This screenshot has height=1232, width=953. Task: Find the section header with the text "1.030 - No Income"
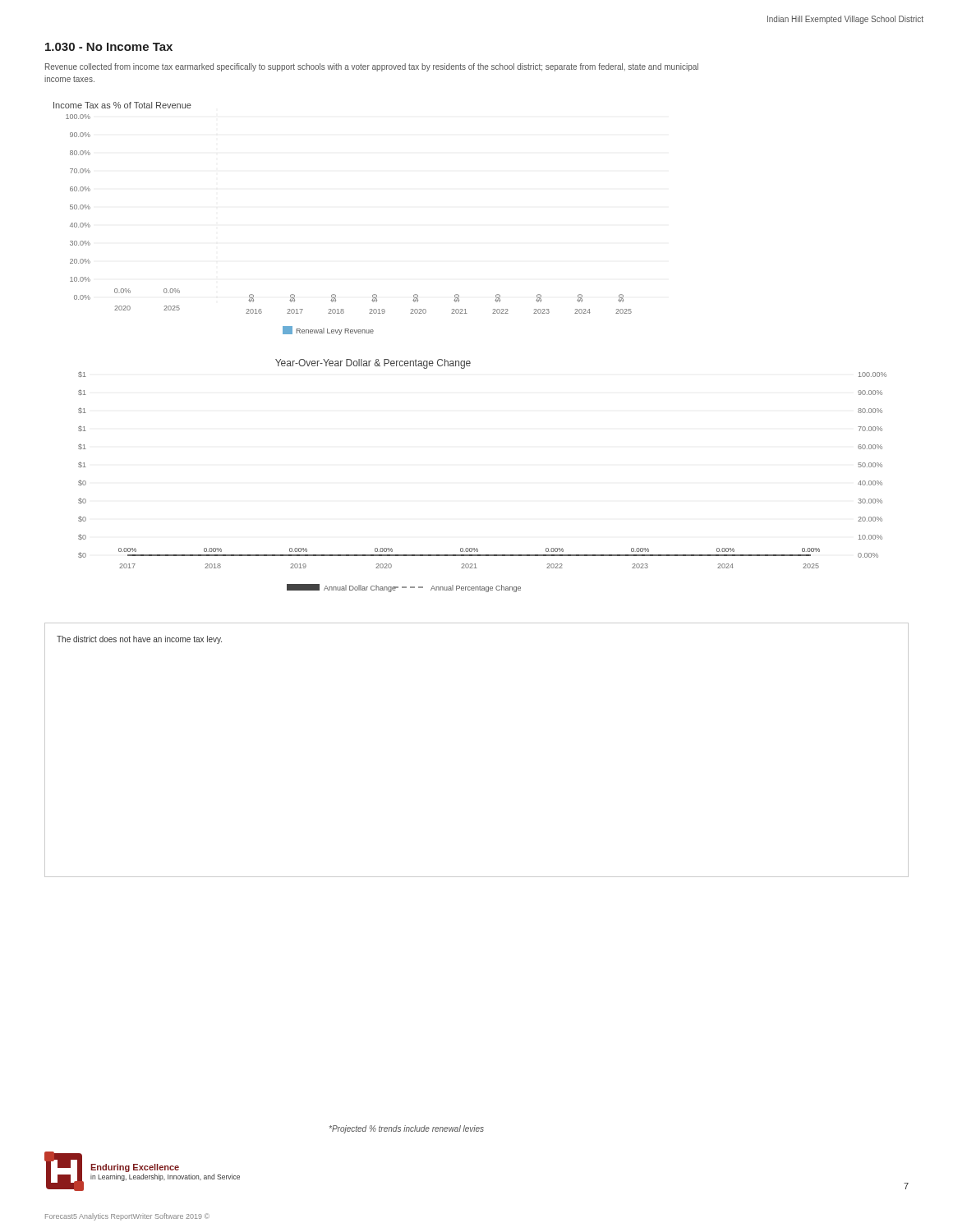click(109, 46)
